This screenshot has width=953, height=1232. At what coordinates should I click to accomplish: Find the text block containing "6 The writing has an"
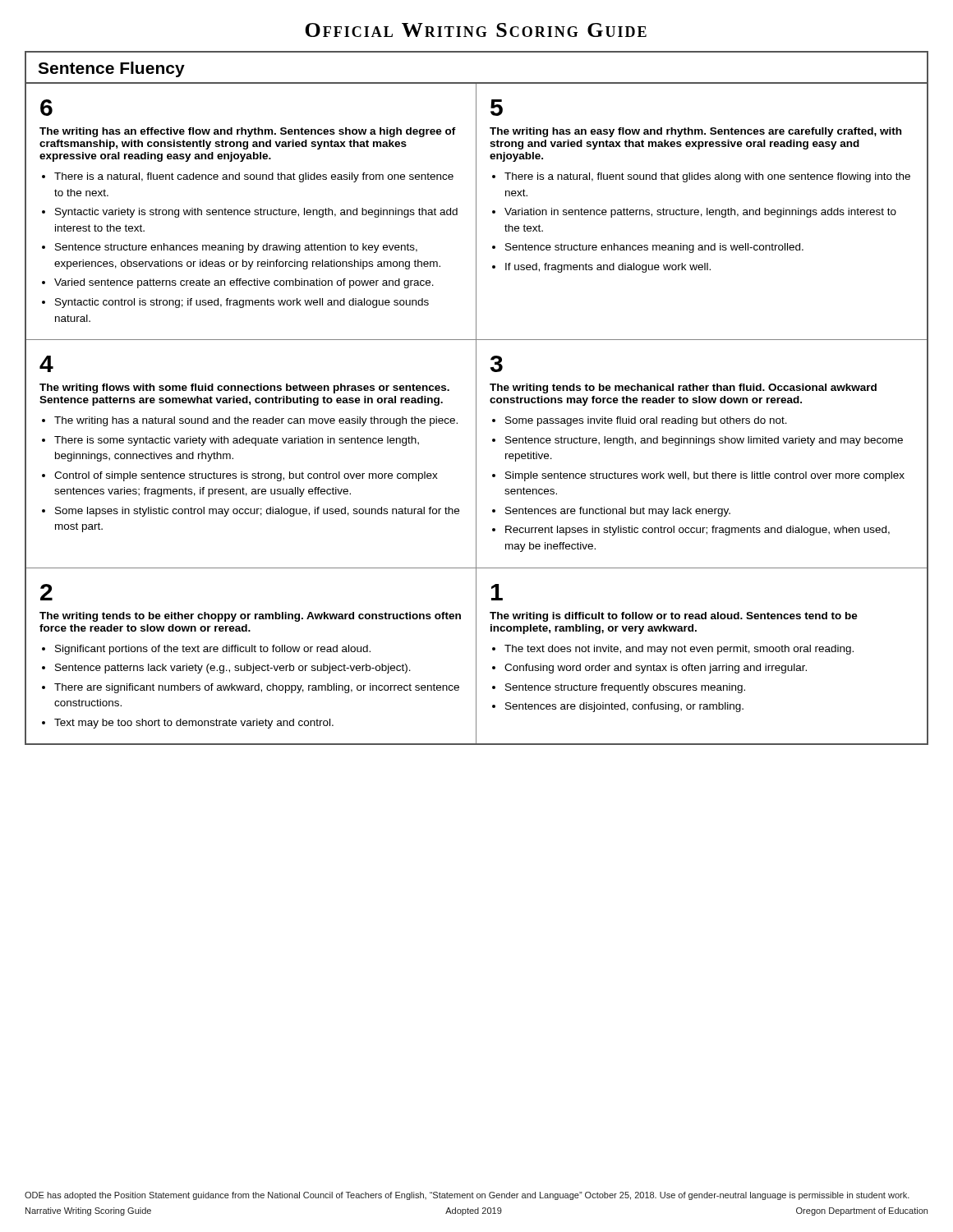click(251, 210)
